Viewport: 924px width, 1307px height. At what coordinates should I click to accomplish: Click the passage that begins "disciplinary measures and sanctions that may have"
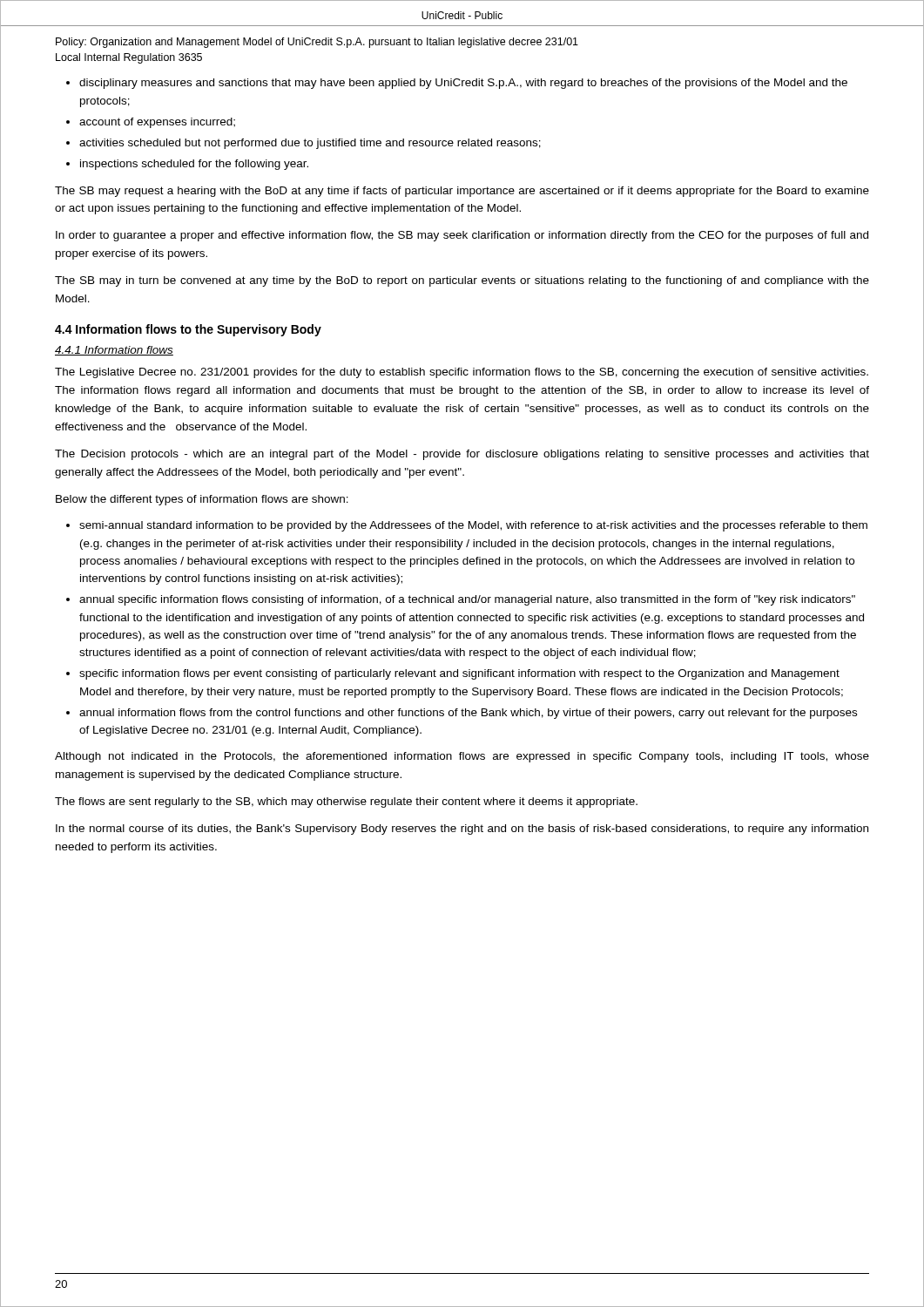[x=464, y=91]
